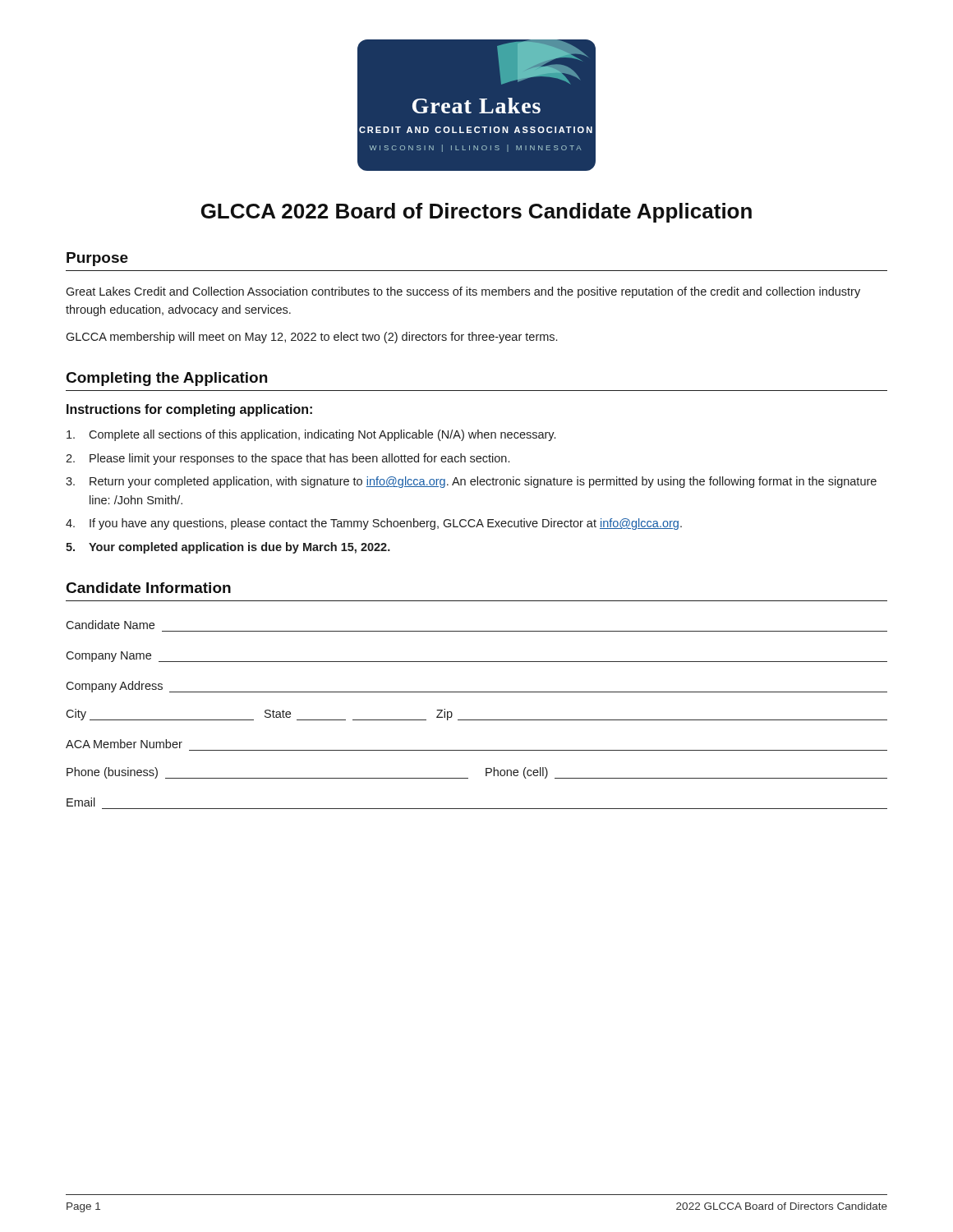This screenshot has height=1232, width=953.
Task: Click on the element starting "Candidate Information"
Action: 149,588
